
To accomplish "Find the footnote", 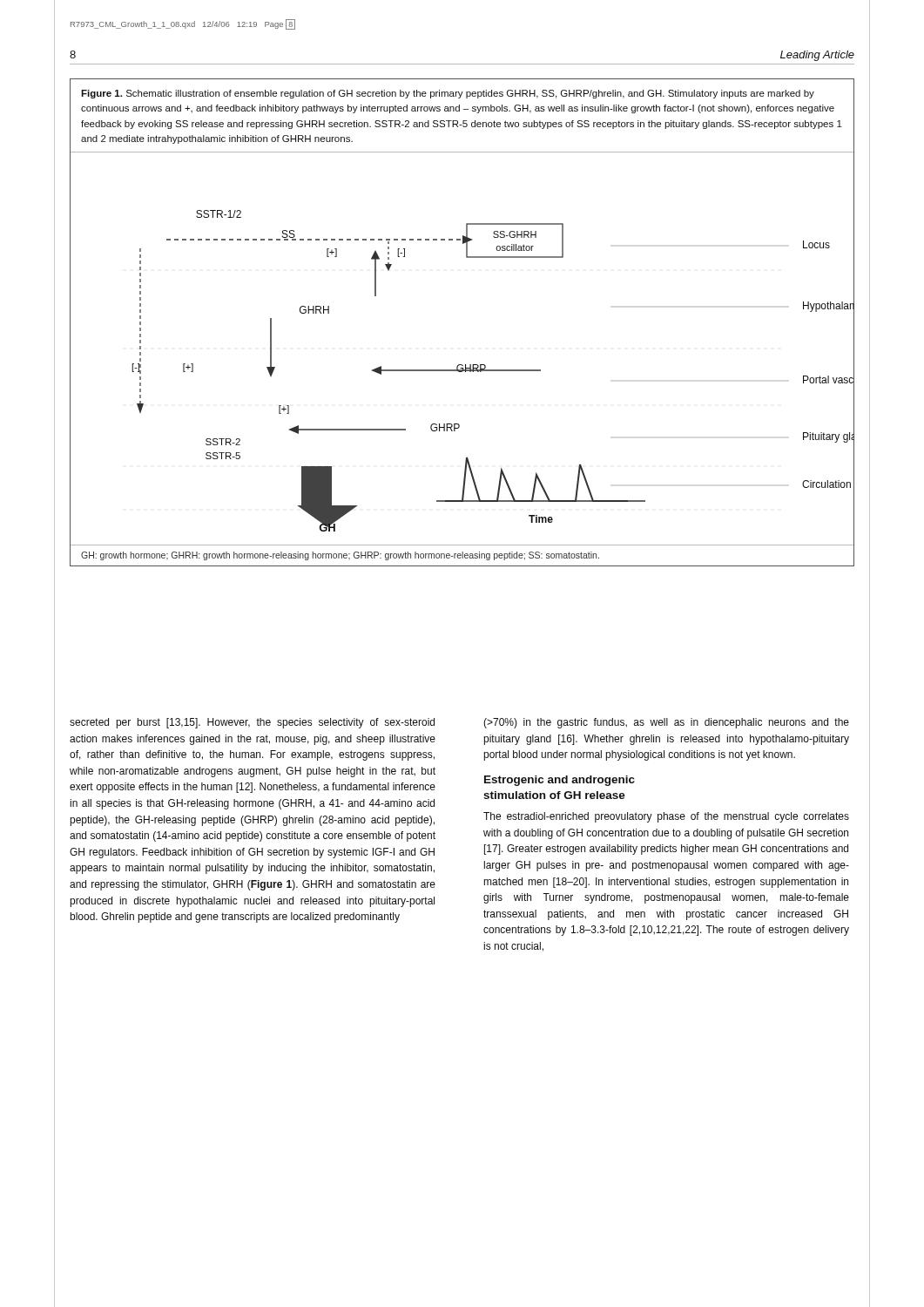I will (340, 555).
